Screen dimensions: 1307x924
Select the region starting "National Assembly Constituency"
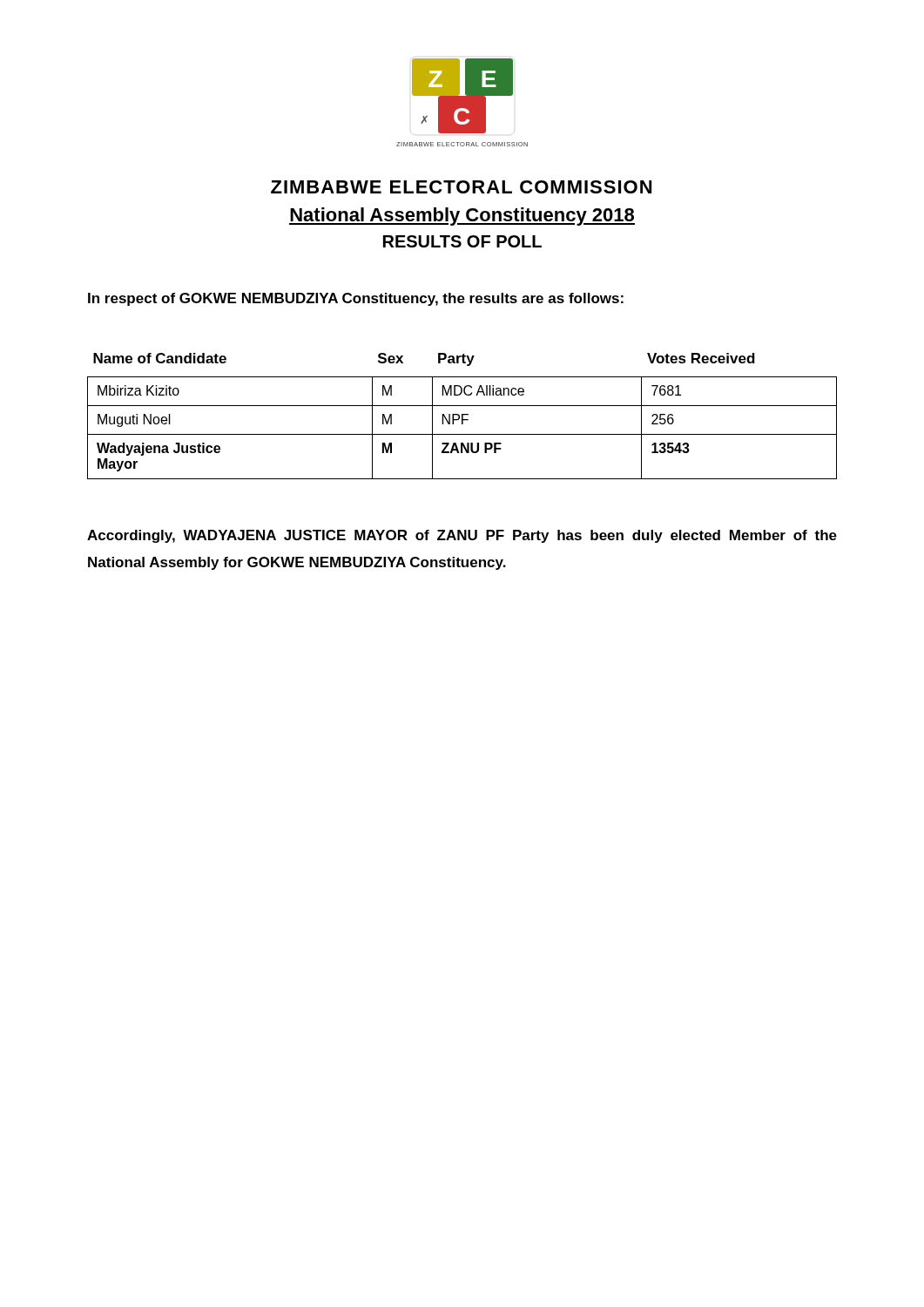[x=462, y=215]
